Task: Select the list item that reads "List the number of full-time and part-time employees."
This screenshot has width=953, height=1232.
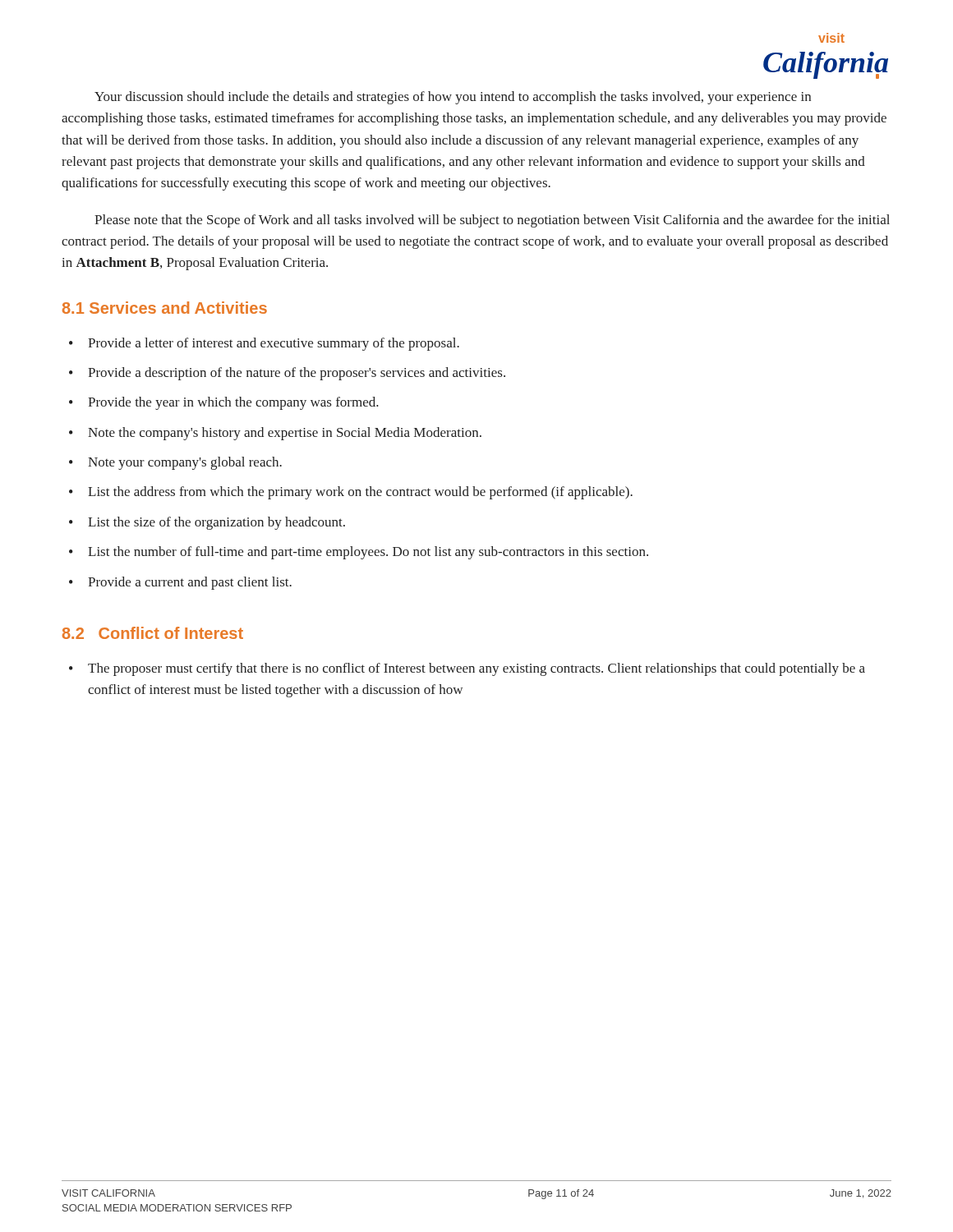Action: coord(476,552)
